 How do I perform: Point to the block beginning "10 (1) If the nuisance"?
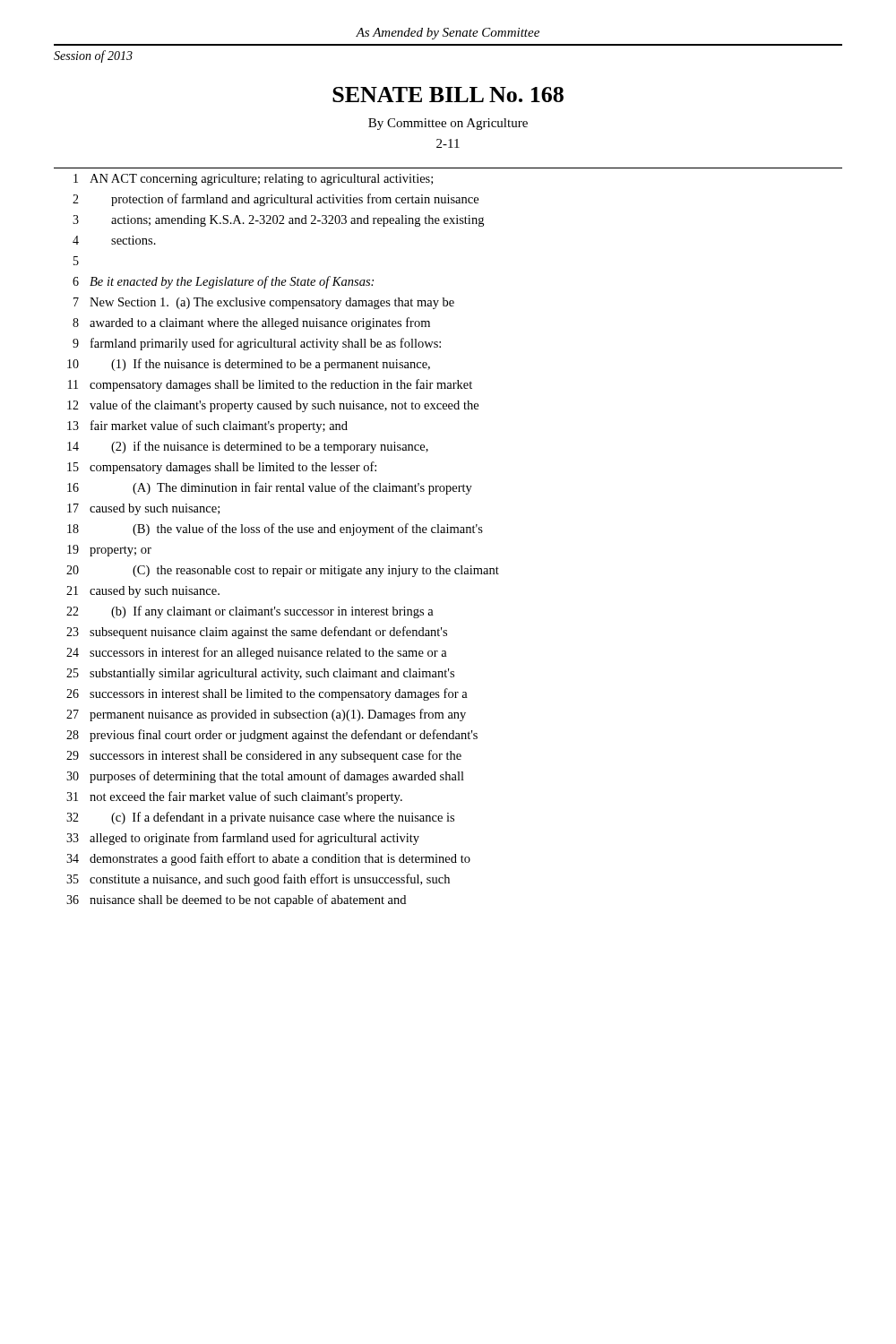point(448,395)
